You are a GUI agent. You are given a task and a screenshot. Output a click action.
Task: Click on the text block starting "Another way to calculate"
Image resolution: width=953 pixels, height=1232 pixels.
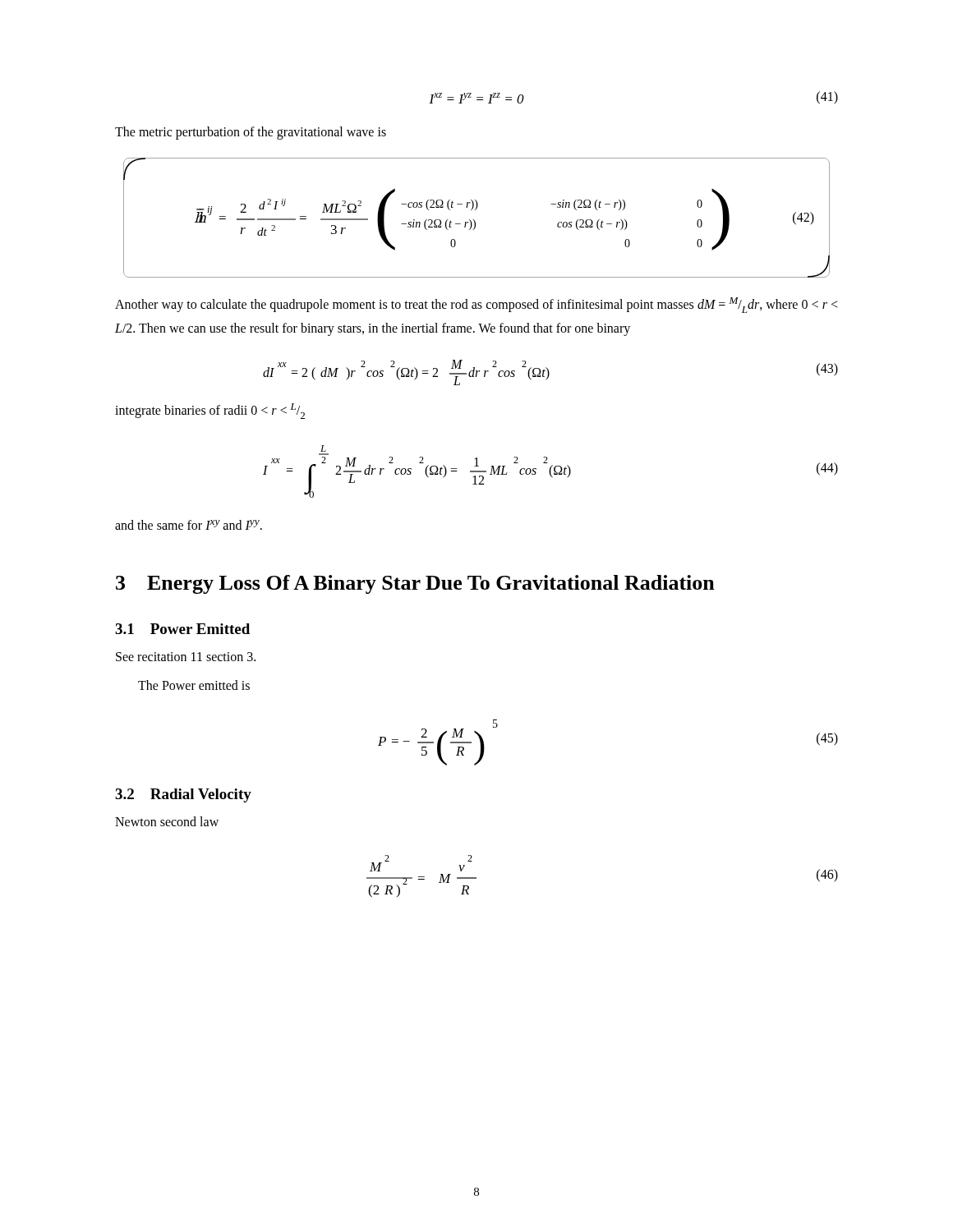[476, 314]
